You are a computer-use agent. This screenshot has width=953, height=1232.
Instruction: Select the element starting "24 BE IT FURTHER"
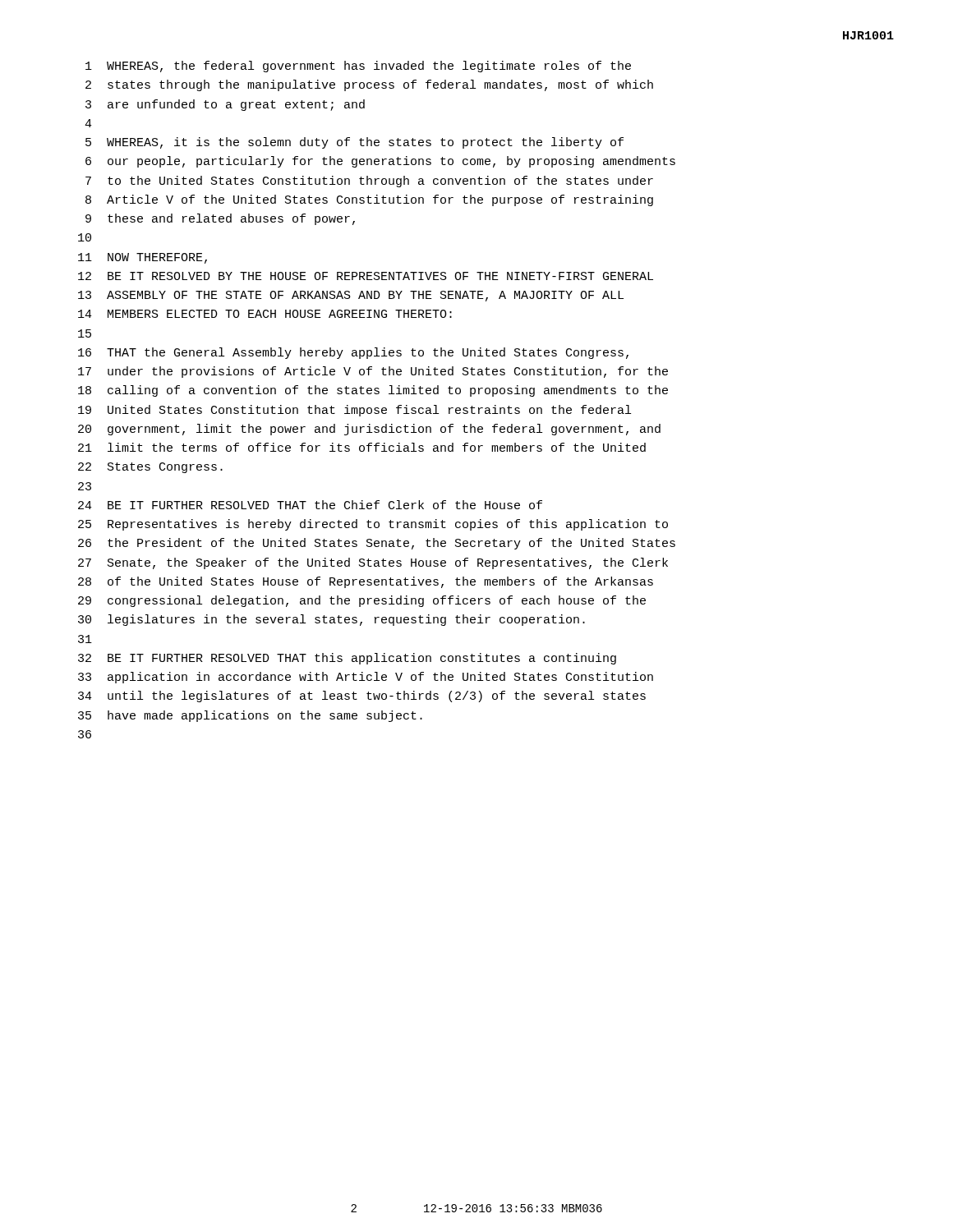pyautogui.click(x=476, y=573)
